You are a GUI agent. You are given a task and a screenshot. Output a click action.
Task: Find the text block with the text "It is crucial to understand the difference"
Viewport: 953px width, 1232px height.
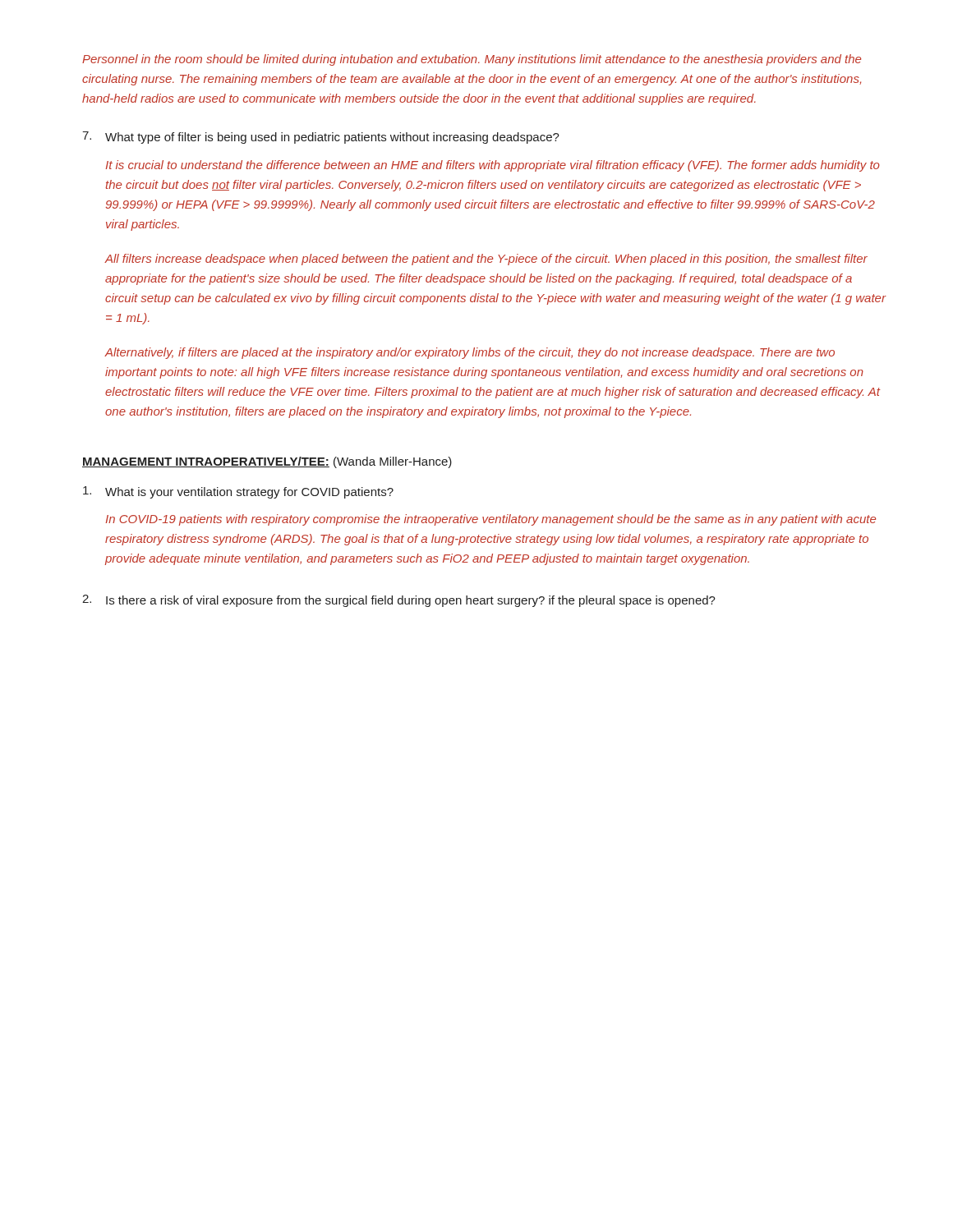point(496,194)
